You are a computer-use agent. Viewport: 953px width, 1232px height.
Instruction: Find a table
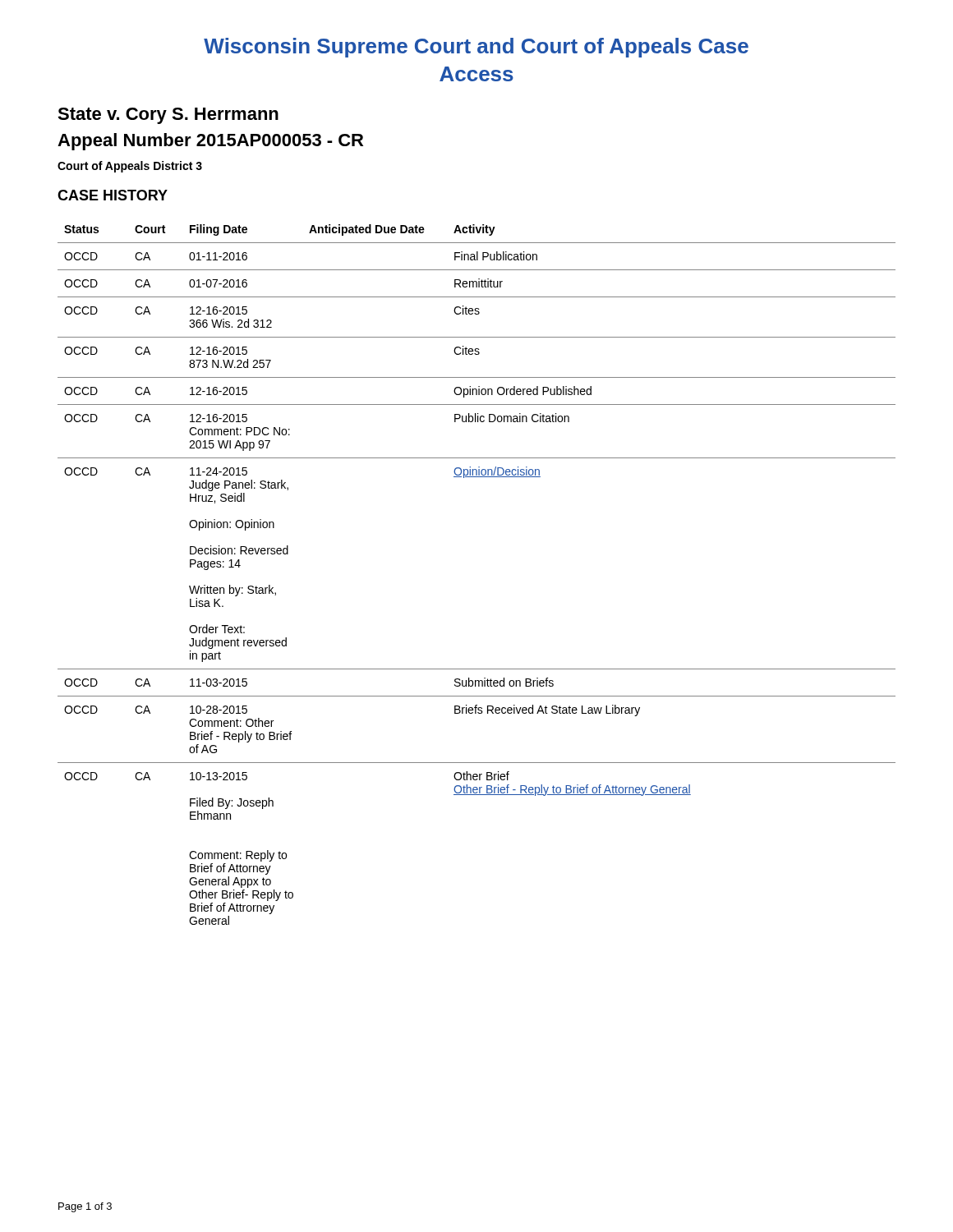click(x=476, y=576)
